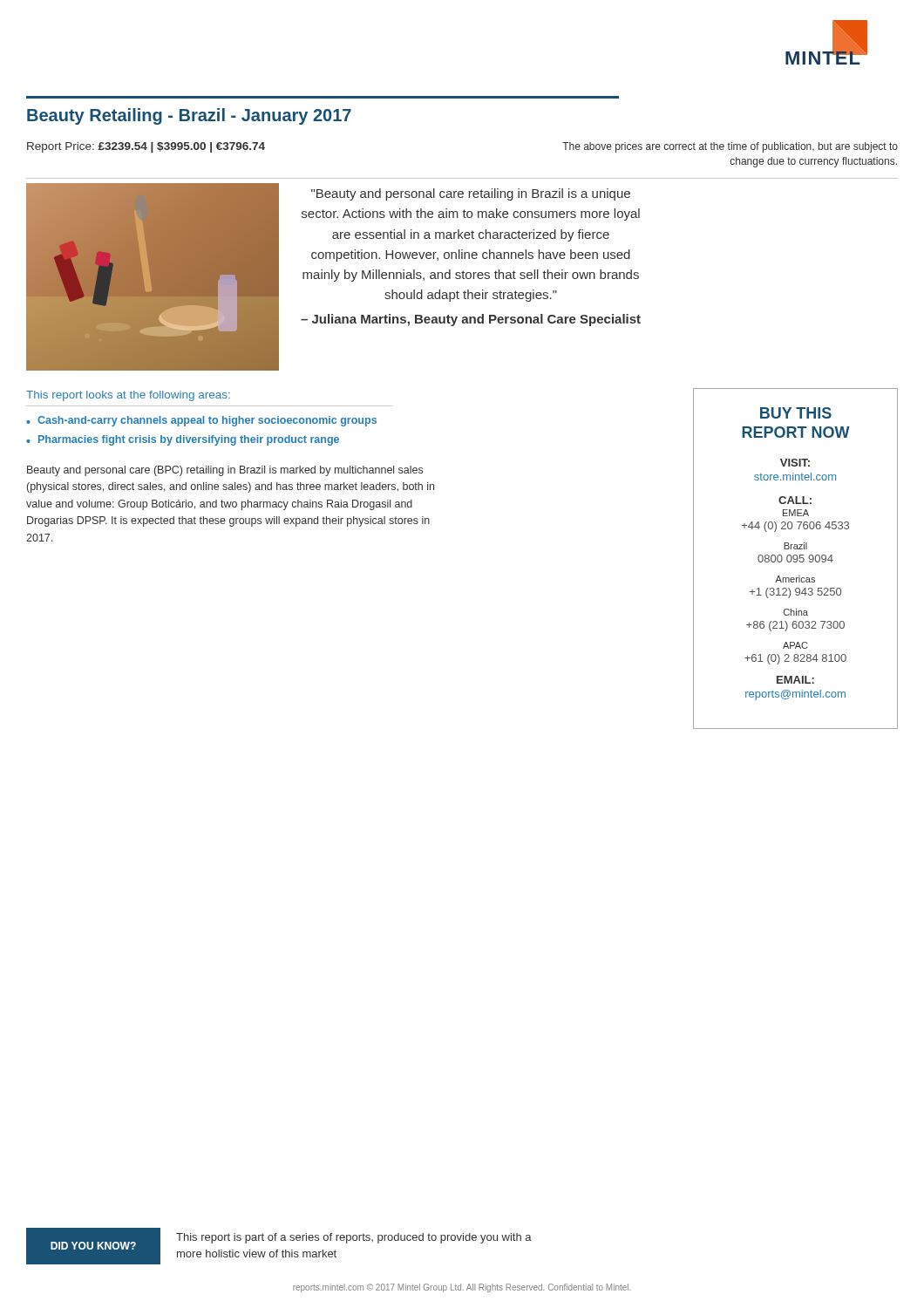This screenshot has width=924, height=1308.
Task: Select the text block that reads "The above prices"
Action: [x=730, y=154]
